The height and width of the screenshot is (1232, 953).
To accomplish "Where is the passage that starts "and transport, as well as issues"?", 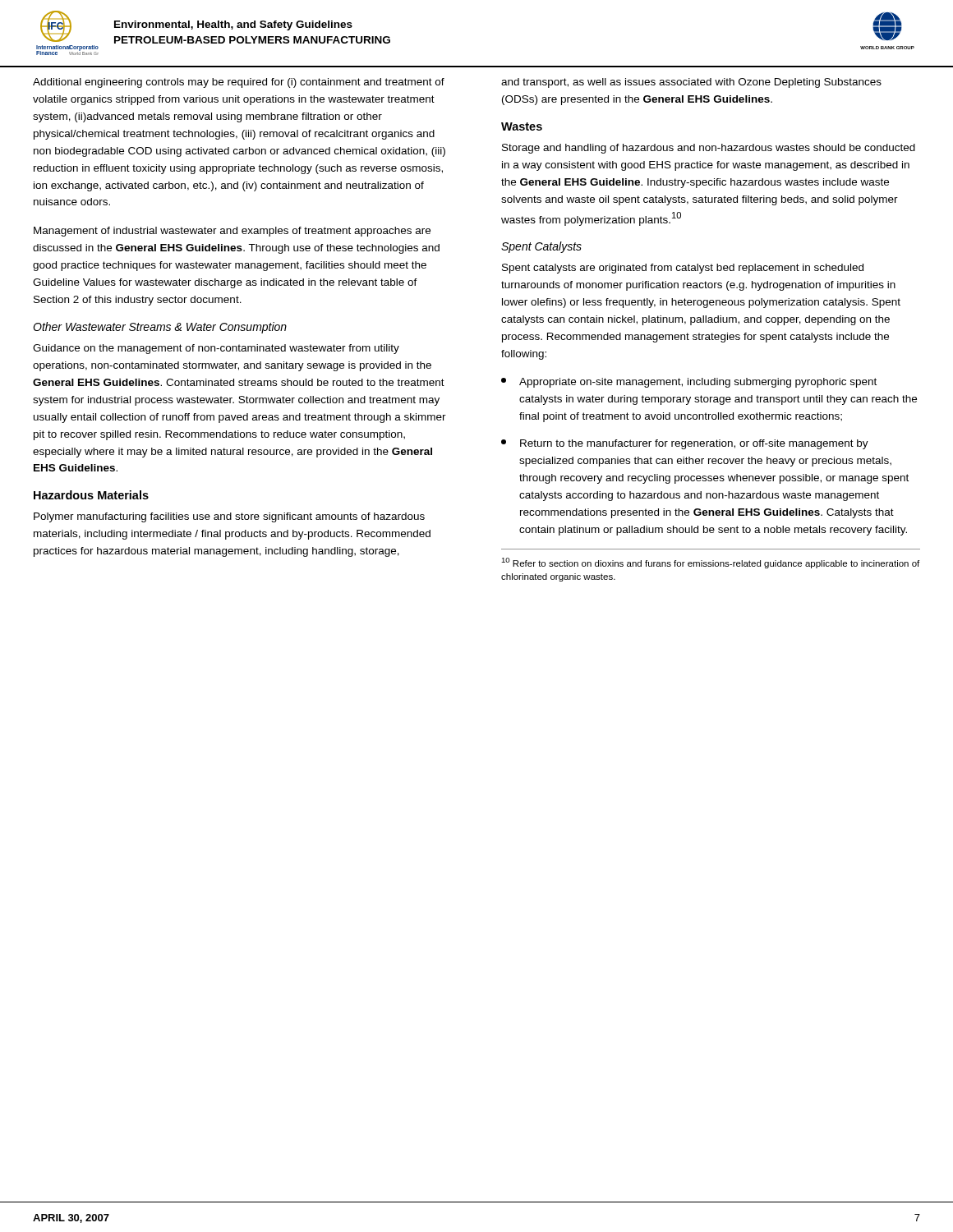I will [x=691, y=90].
